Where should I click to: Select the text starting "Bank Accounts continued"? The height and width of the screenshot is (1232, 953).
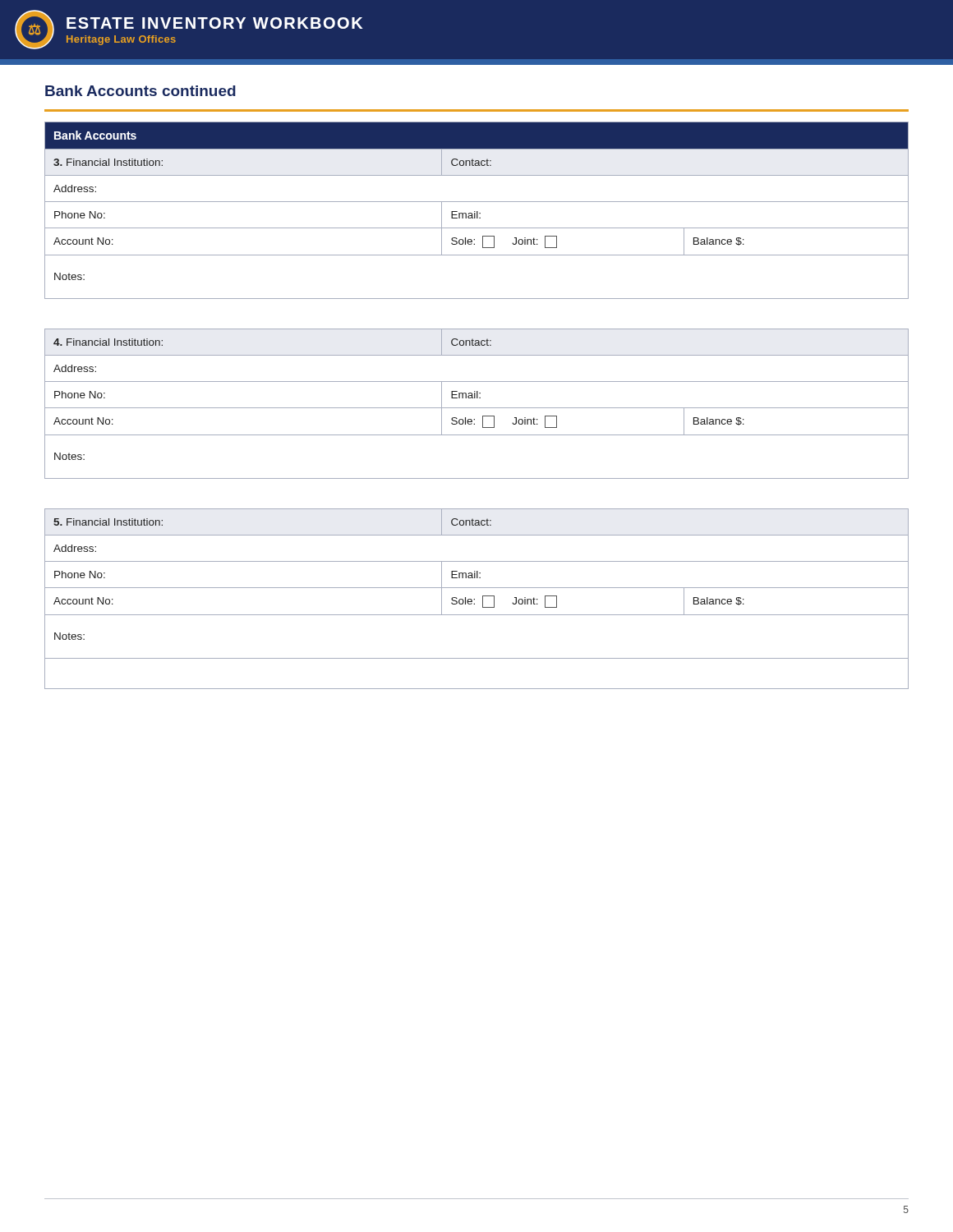click(140, 91)
